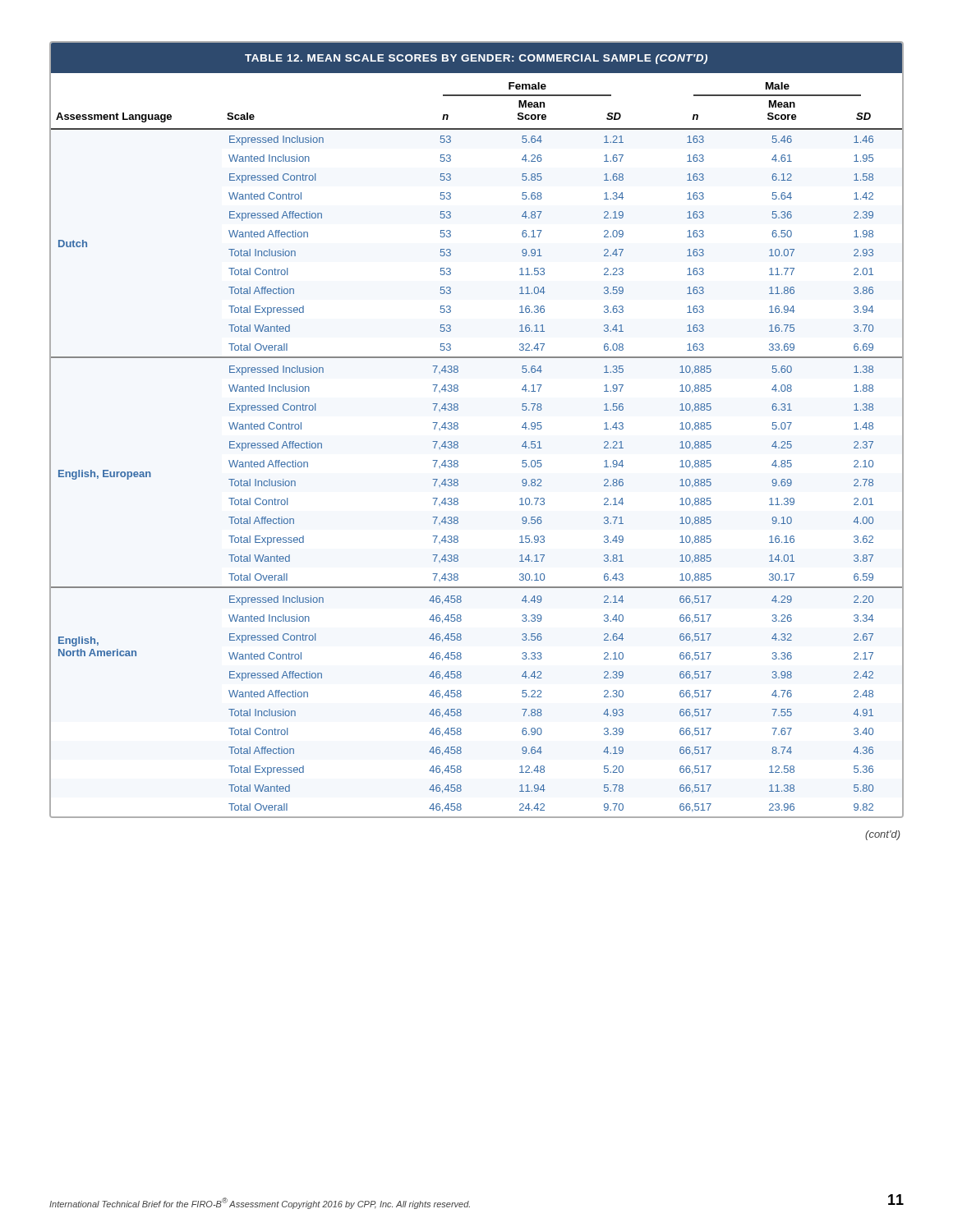
Task: Select the table that reads "Total Affection"
Action: click(x=476, y=430)
